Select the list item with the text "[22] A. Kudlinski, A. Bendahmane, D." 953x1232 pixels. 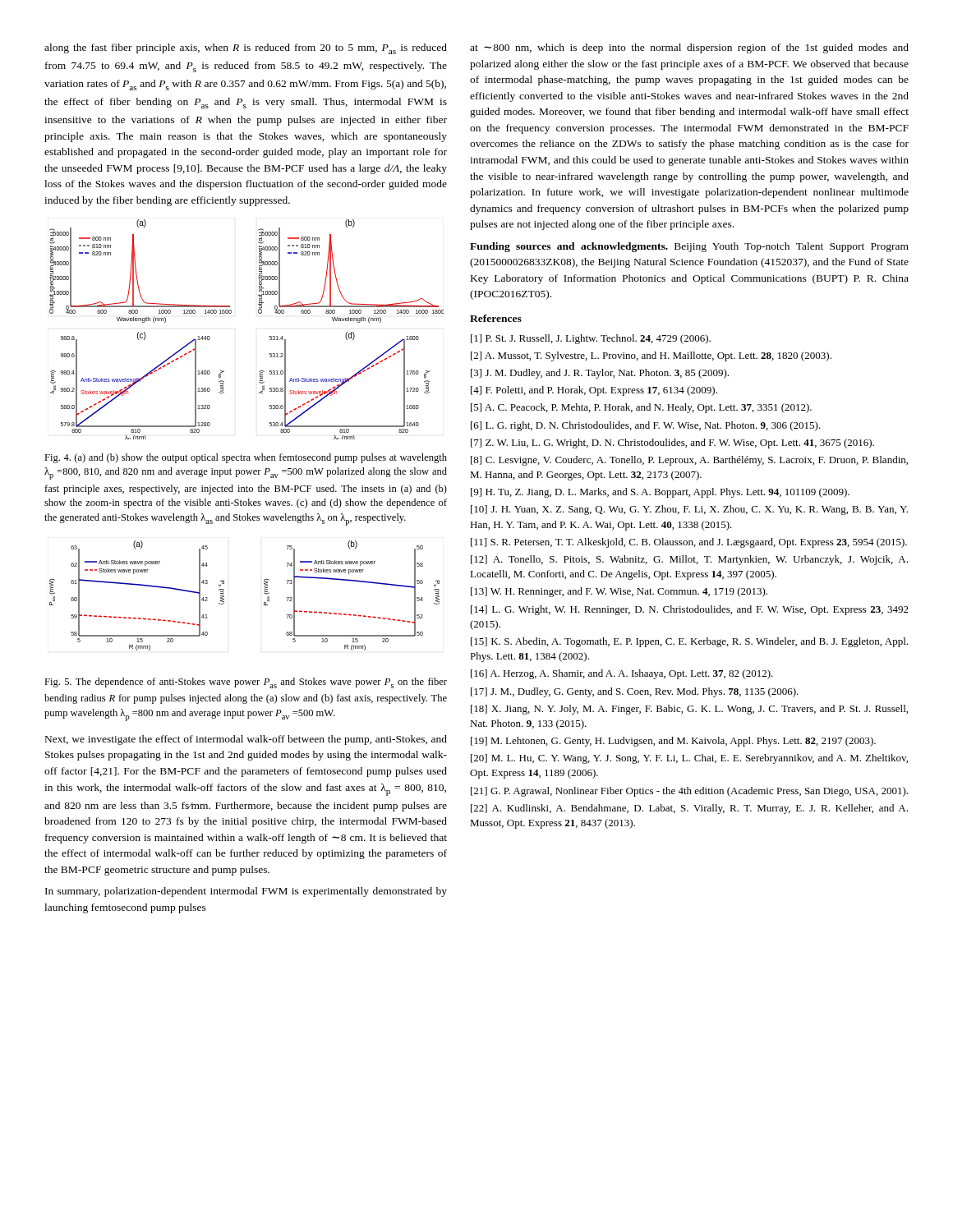[689, 815]
